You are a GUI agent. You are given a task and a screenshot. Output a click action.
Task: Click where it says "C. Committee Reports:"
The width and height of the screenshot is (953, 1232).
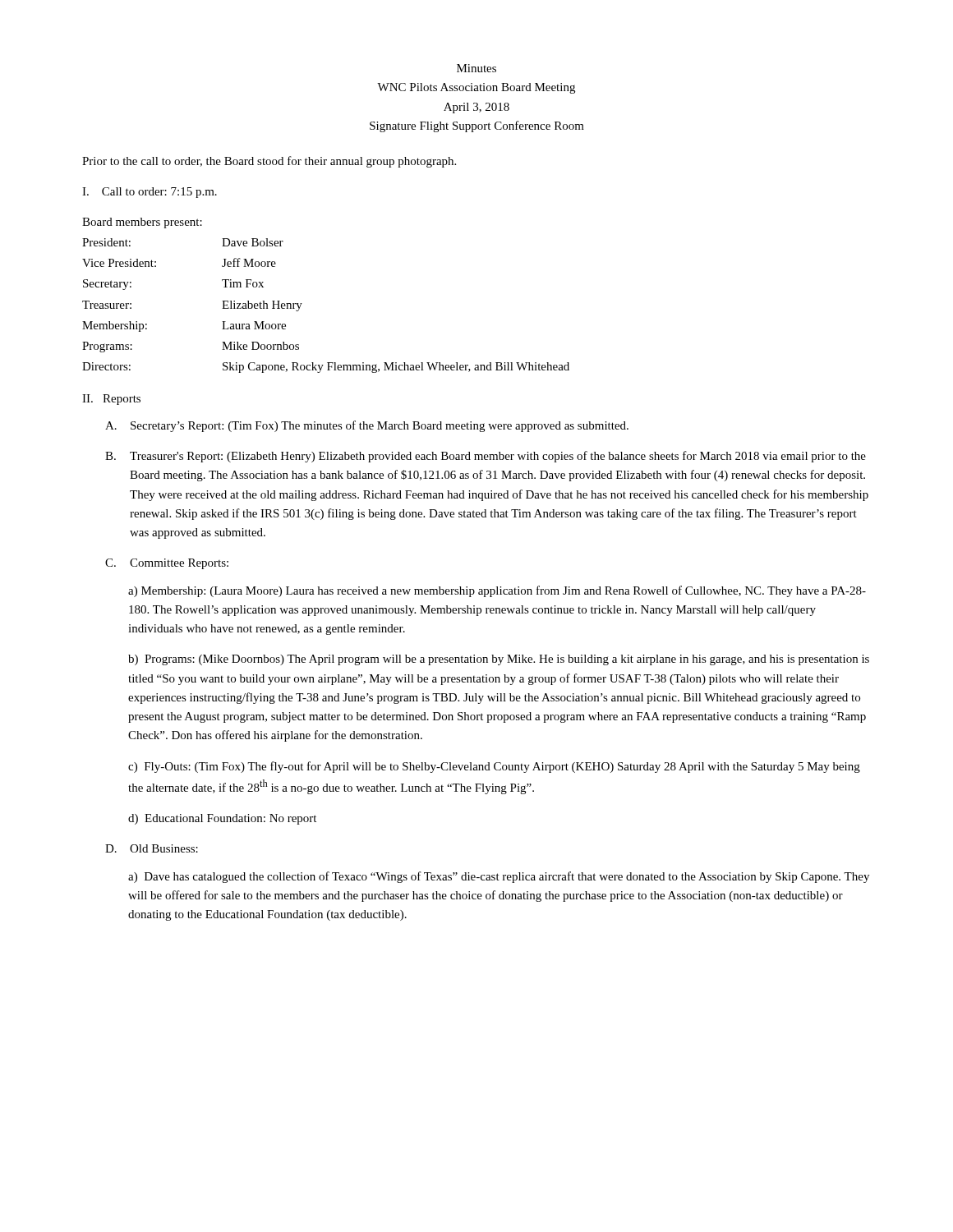click(x=167, y=564)
